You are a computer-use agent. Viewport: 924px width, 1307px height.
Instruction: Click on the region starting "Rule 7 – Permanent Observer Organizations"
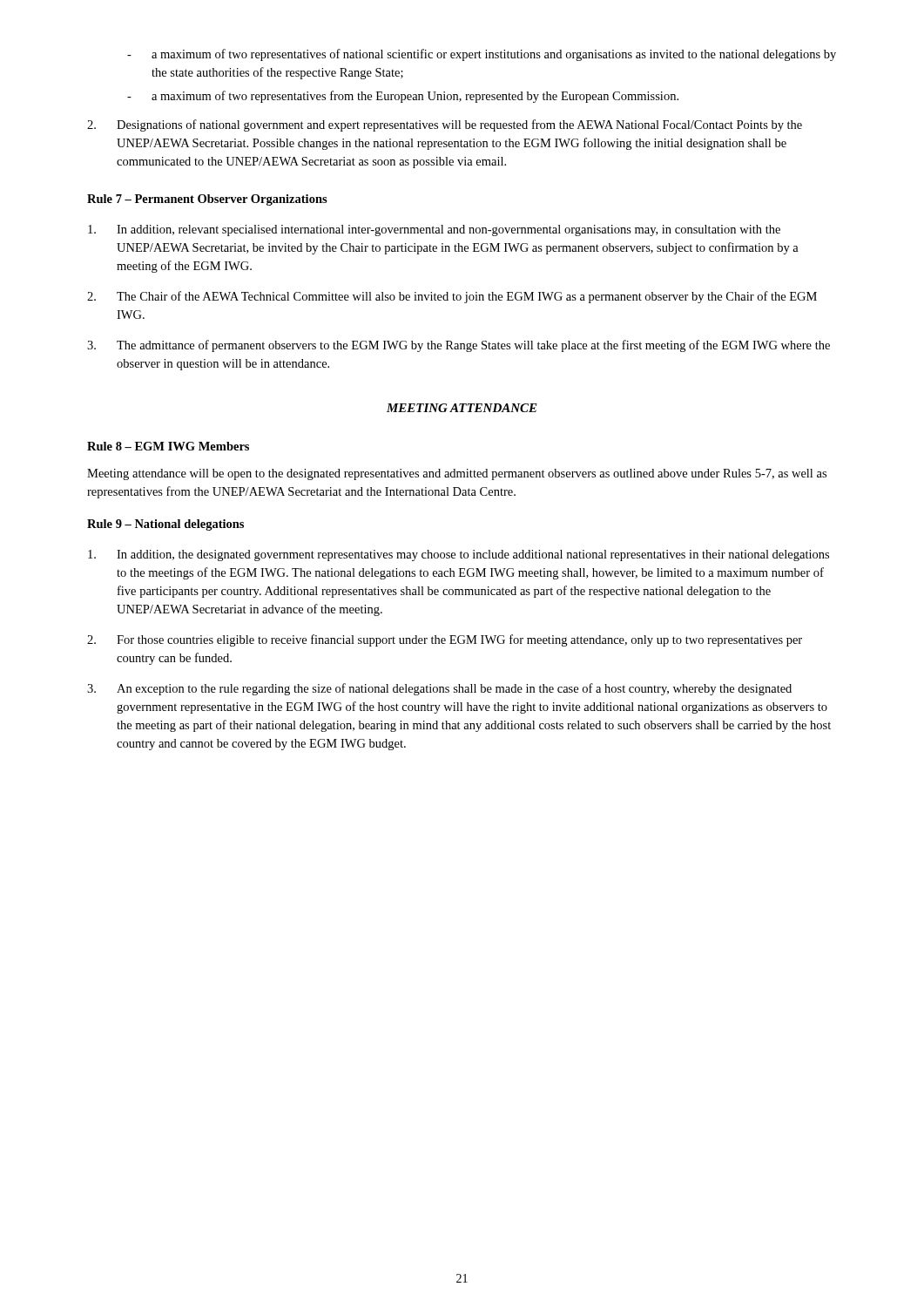tap(207, 199)
